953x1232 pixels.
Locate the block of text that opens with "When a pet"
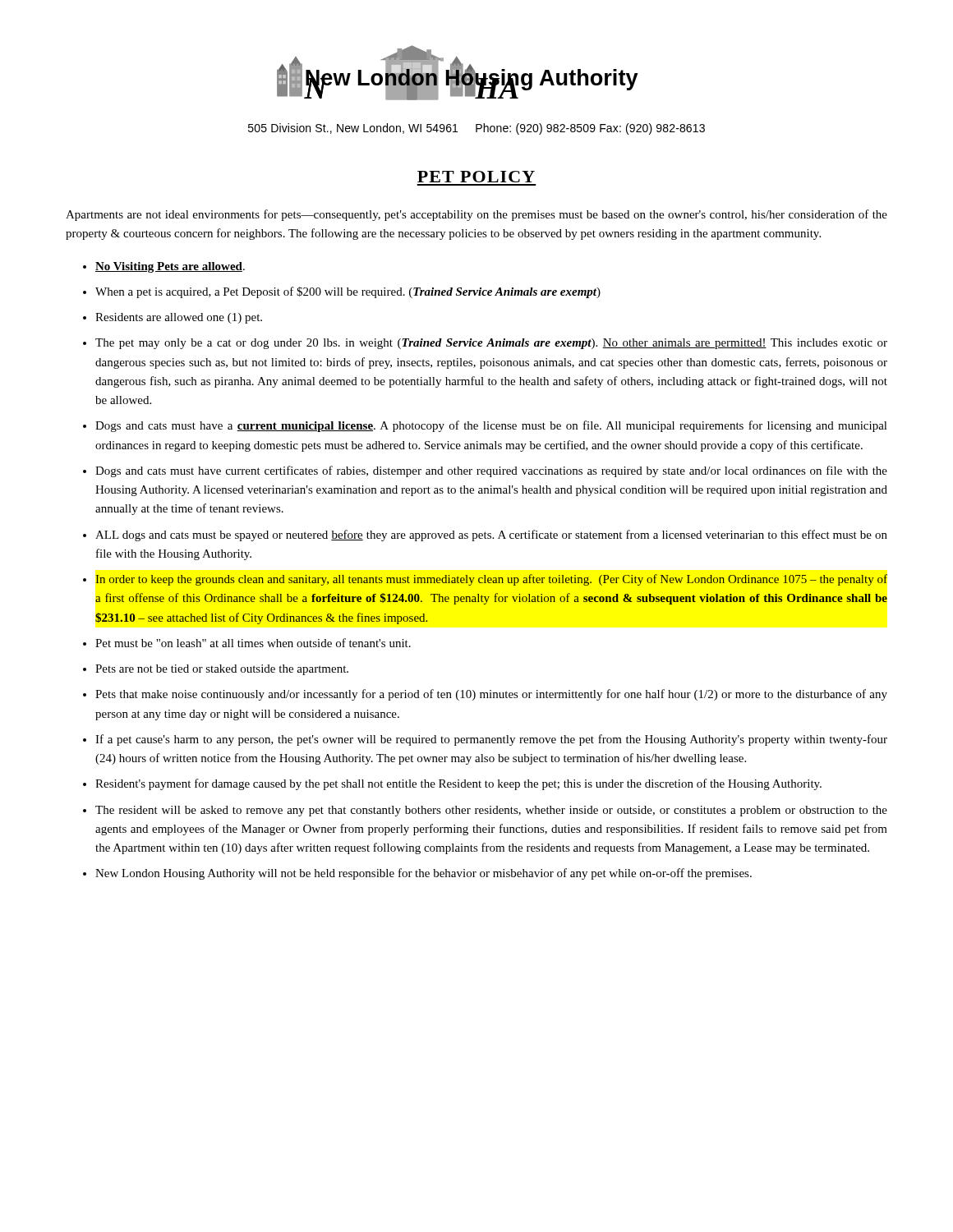click(x=348, y=291)
